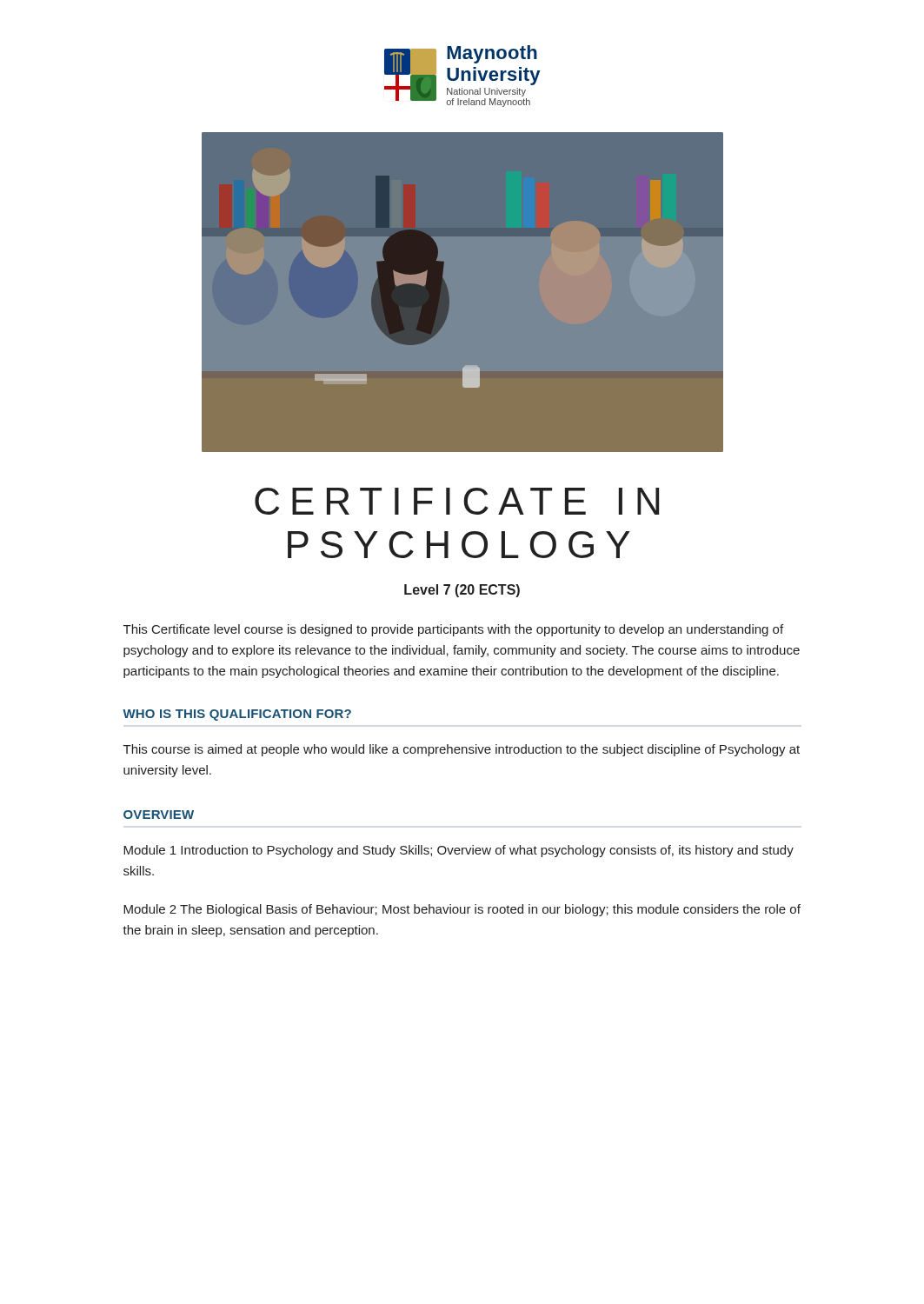This screenshot has width=924, height=1304.
Task: Select the logo
Action: point(462,75)
